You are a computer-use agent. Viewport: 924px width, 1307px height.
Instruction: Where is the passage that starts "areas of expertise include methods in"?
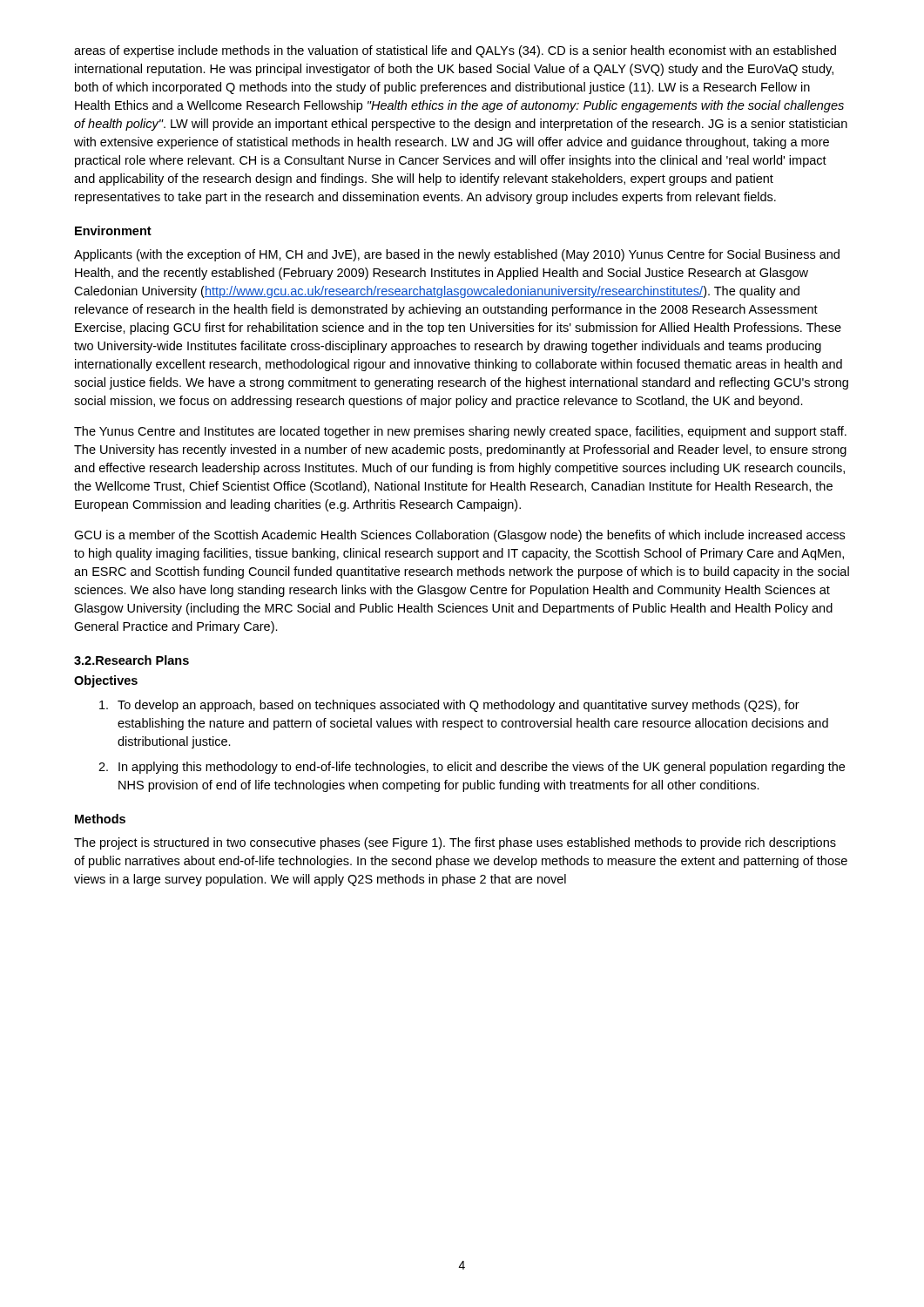coord(461,124)
